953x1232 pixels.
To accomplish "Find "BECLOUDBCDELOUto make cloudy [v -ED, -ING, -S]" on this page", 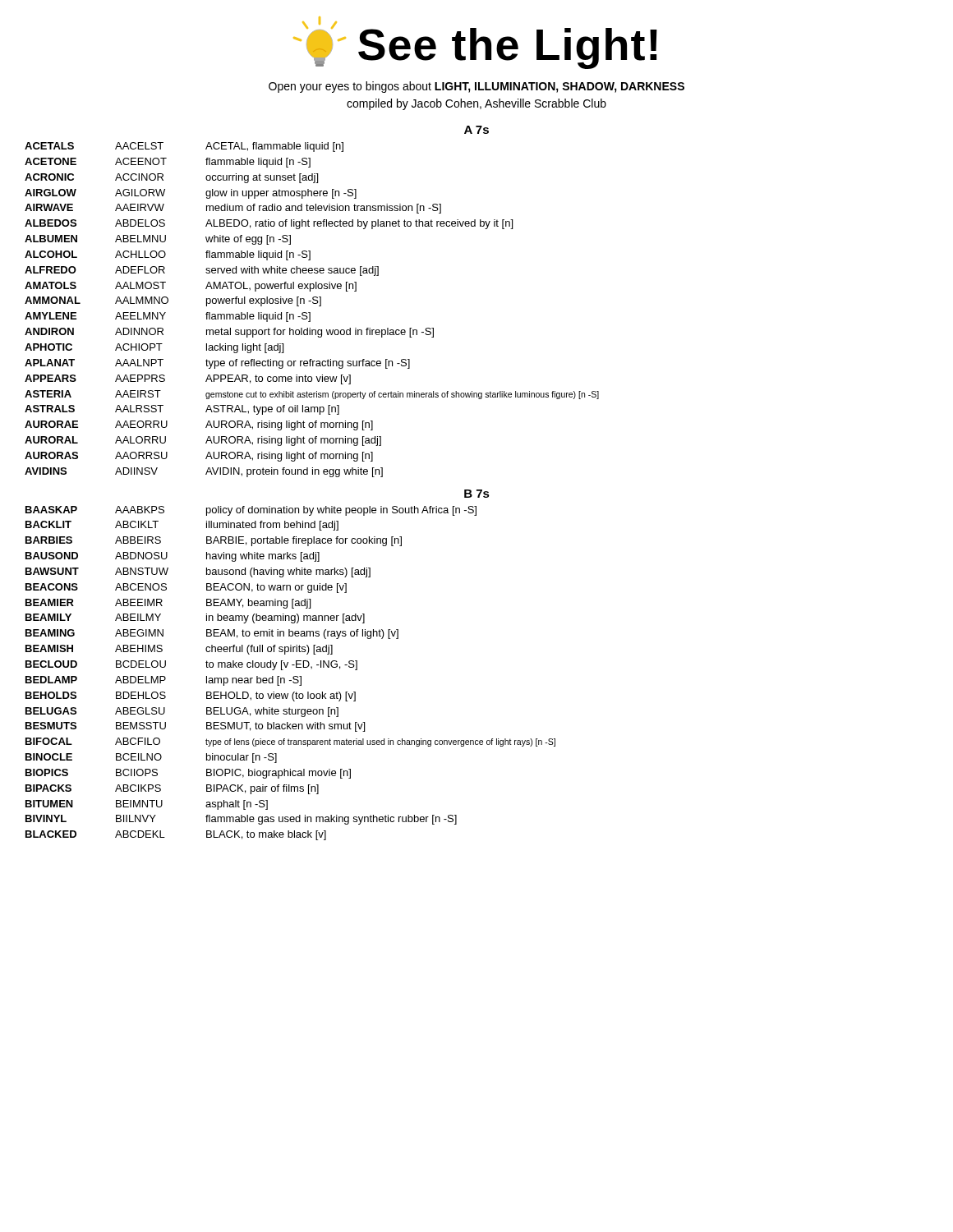I will click(x=50, y=665).
